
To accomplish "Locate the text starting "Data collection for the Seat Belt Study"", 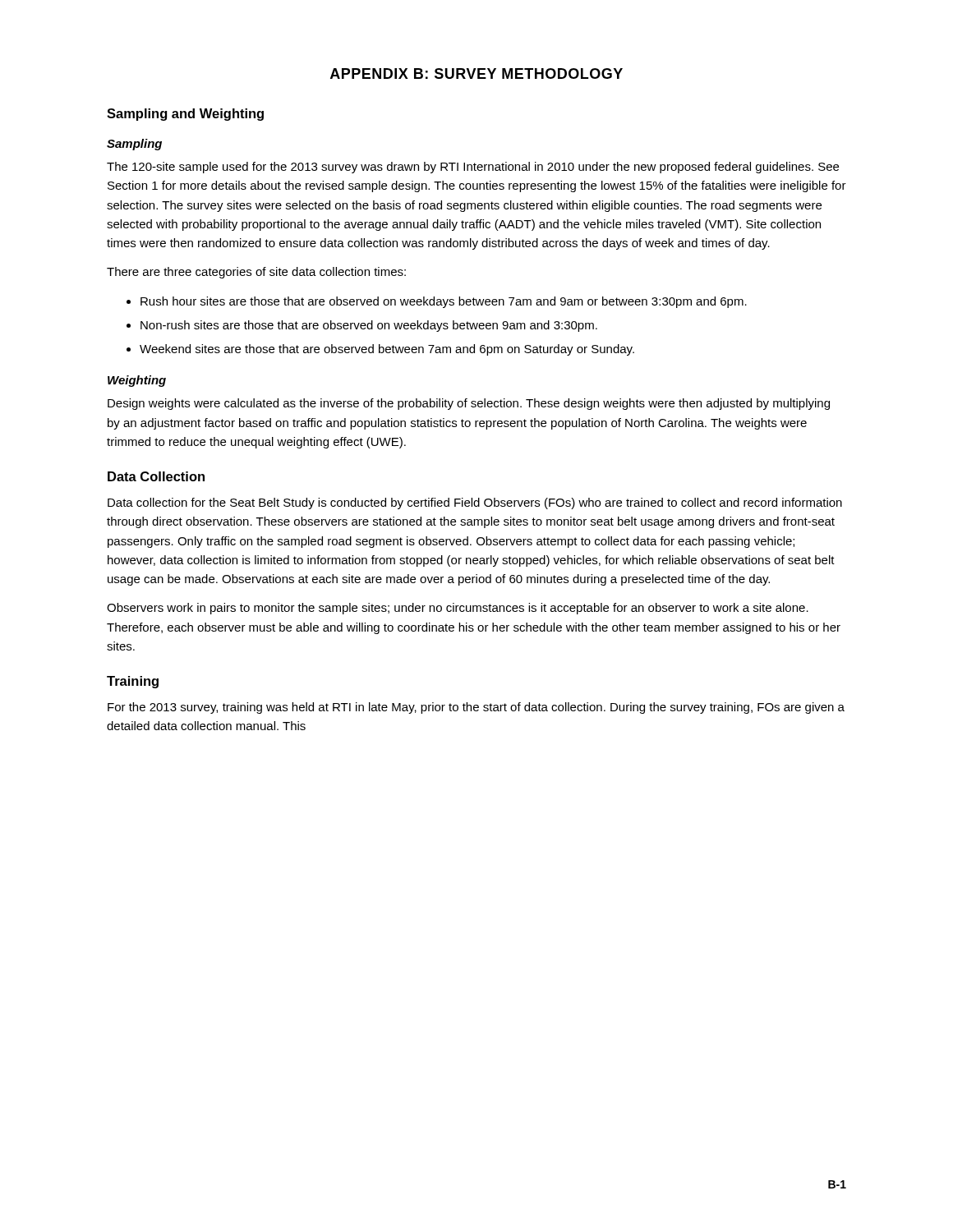I will [x=475, y=540].
